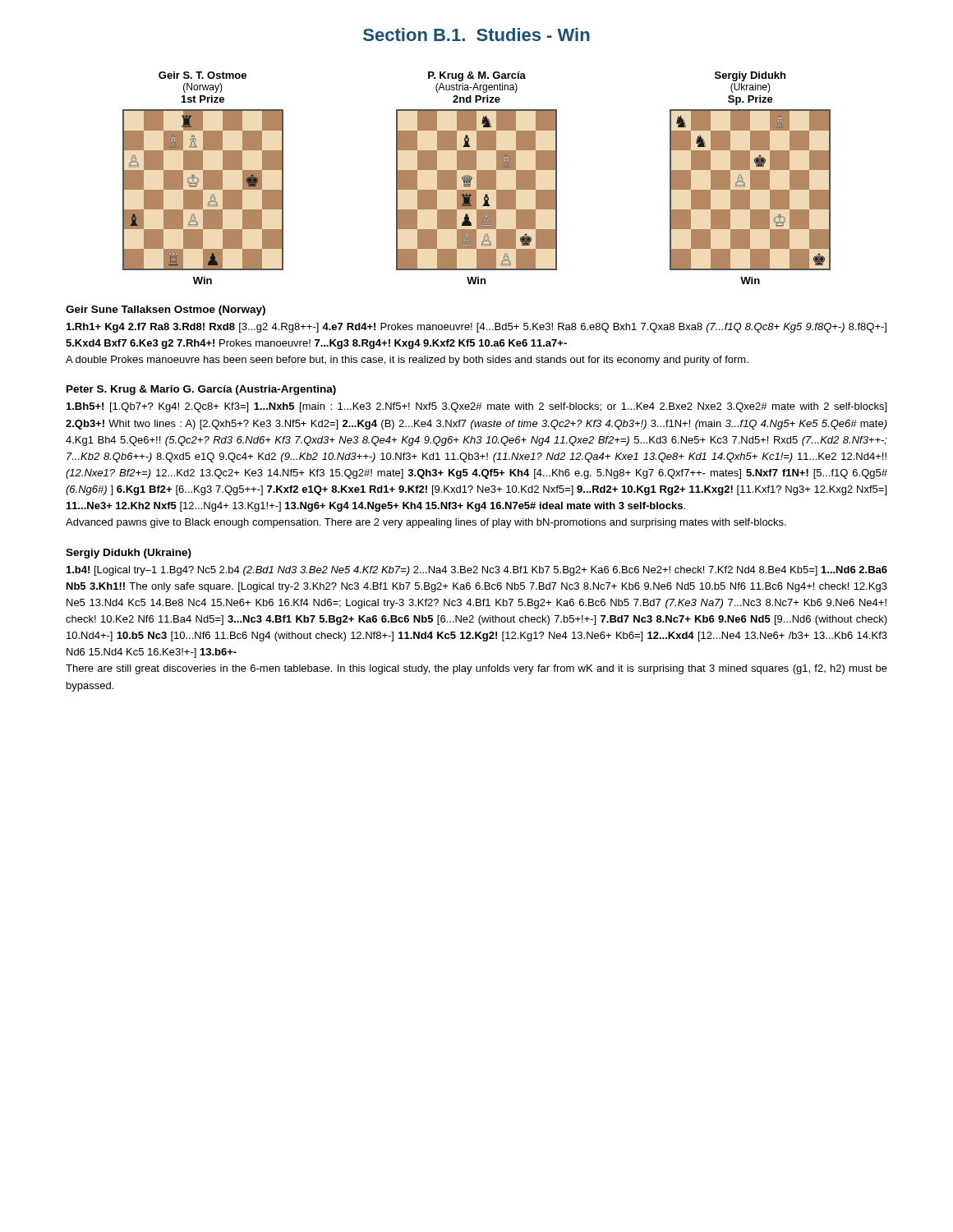
Task: Point to "Peter S. Krug & Mario G. García (Austria-Argentina)"
Action: click(201, 389)
